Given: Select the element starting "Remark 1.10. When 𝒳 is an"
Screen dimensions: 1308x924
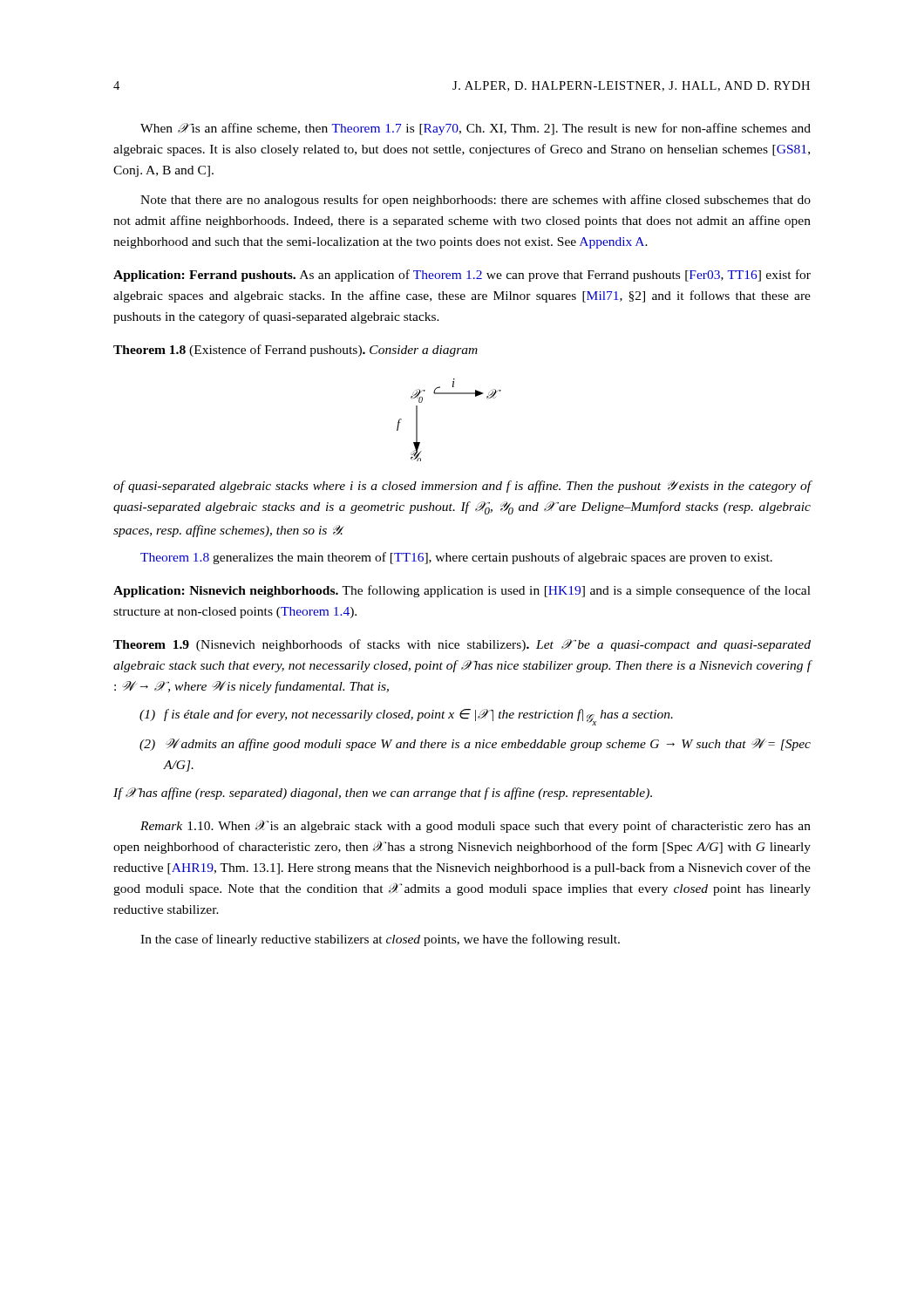Looking at the screenshot, I should click(462, 867).
